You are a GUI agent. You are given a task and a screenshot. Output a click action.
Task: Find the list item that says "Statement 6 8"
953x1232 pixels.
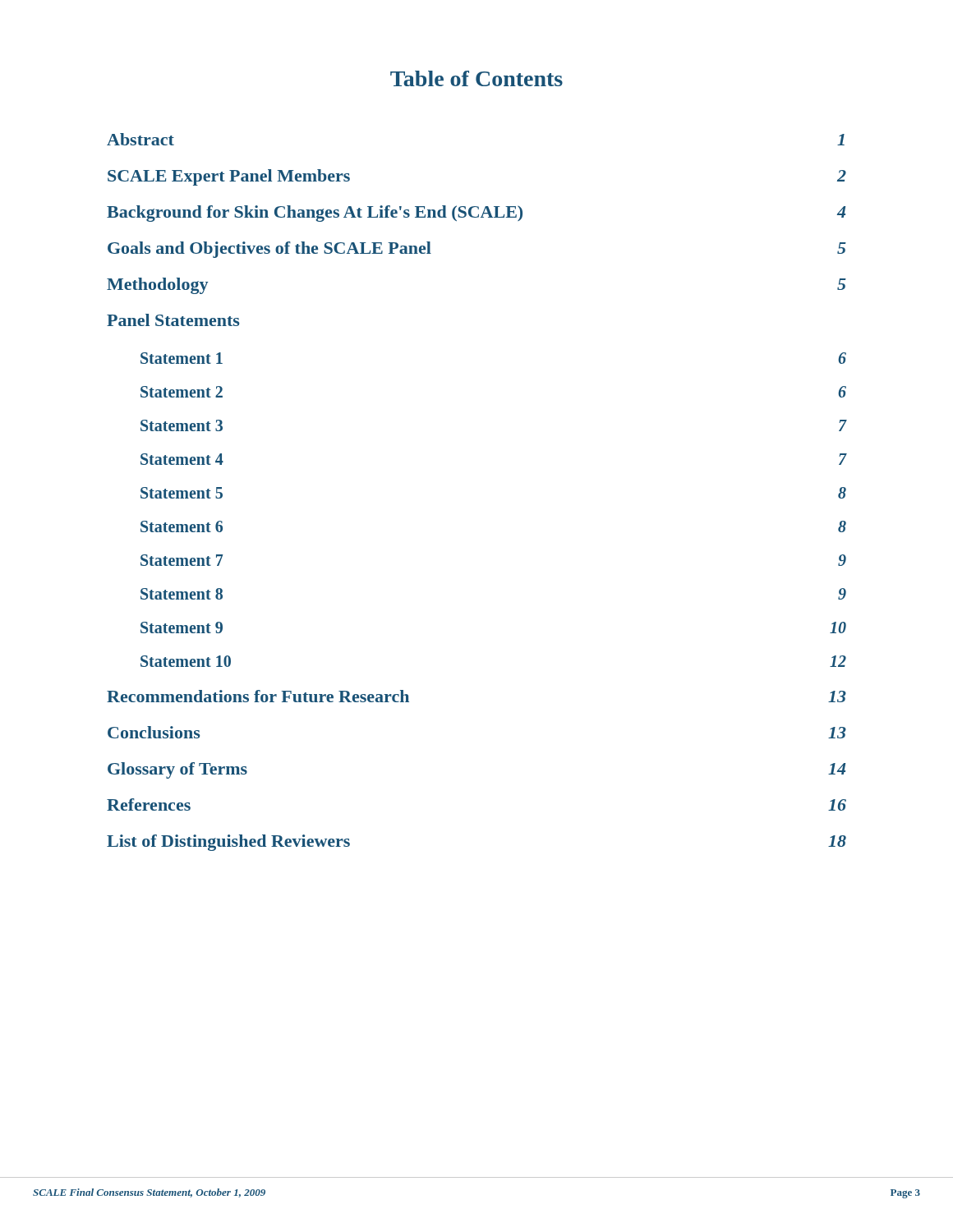pos(171,525)
